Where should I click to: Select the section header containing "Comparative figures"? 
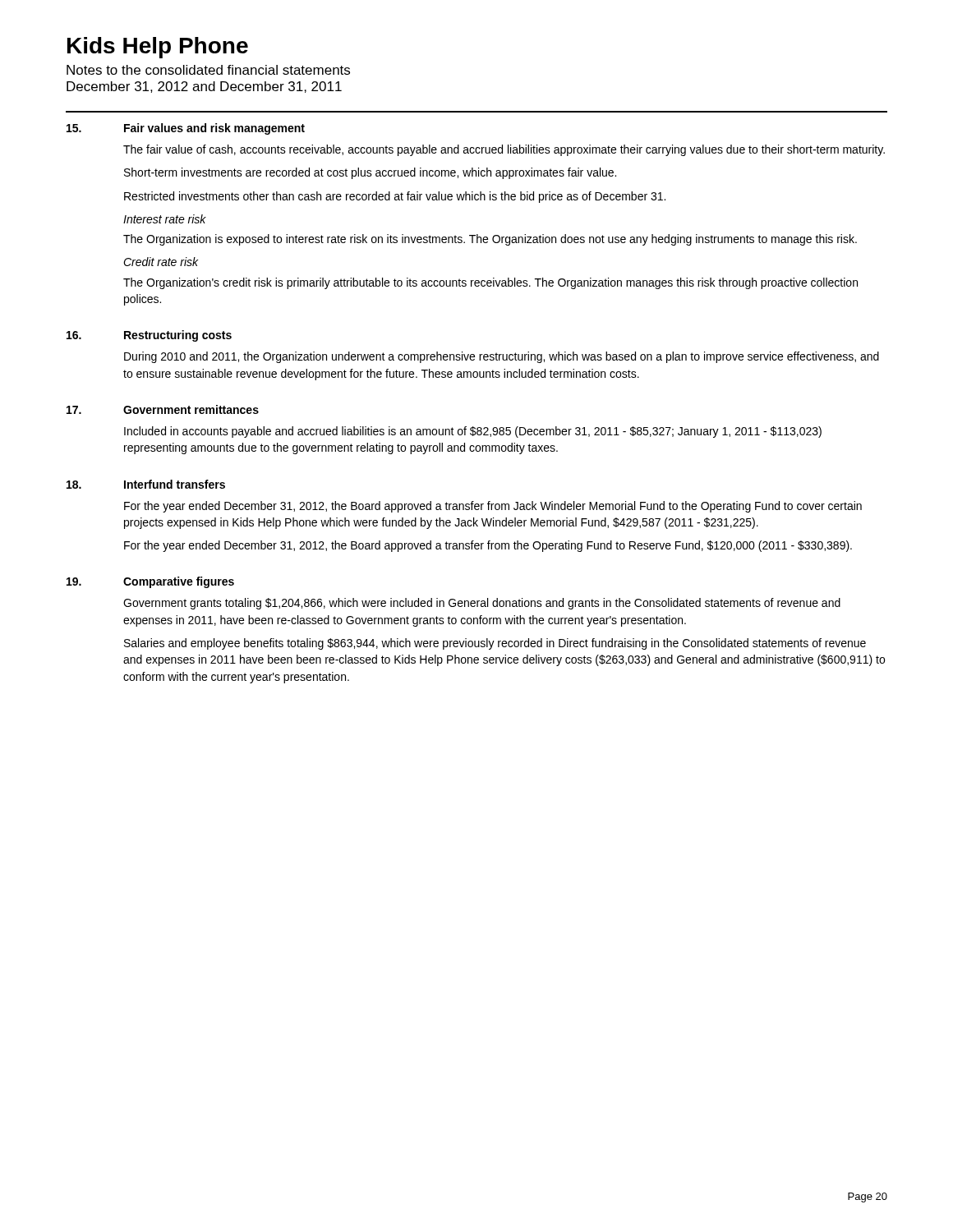(179, 582)
